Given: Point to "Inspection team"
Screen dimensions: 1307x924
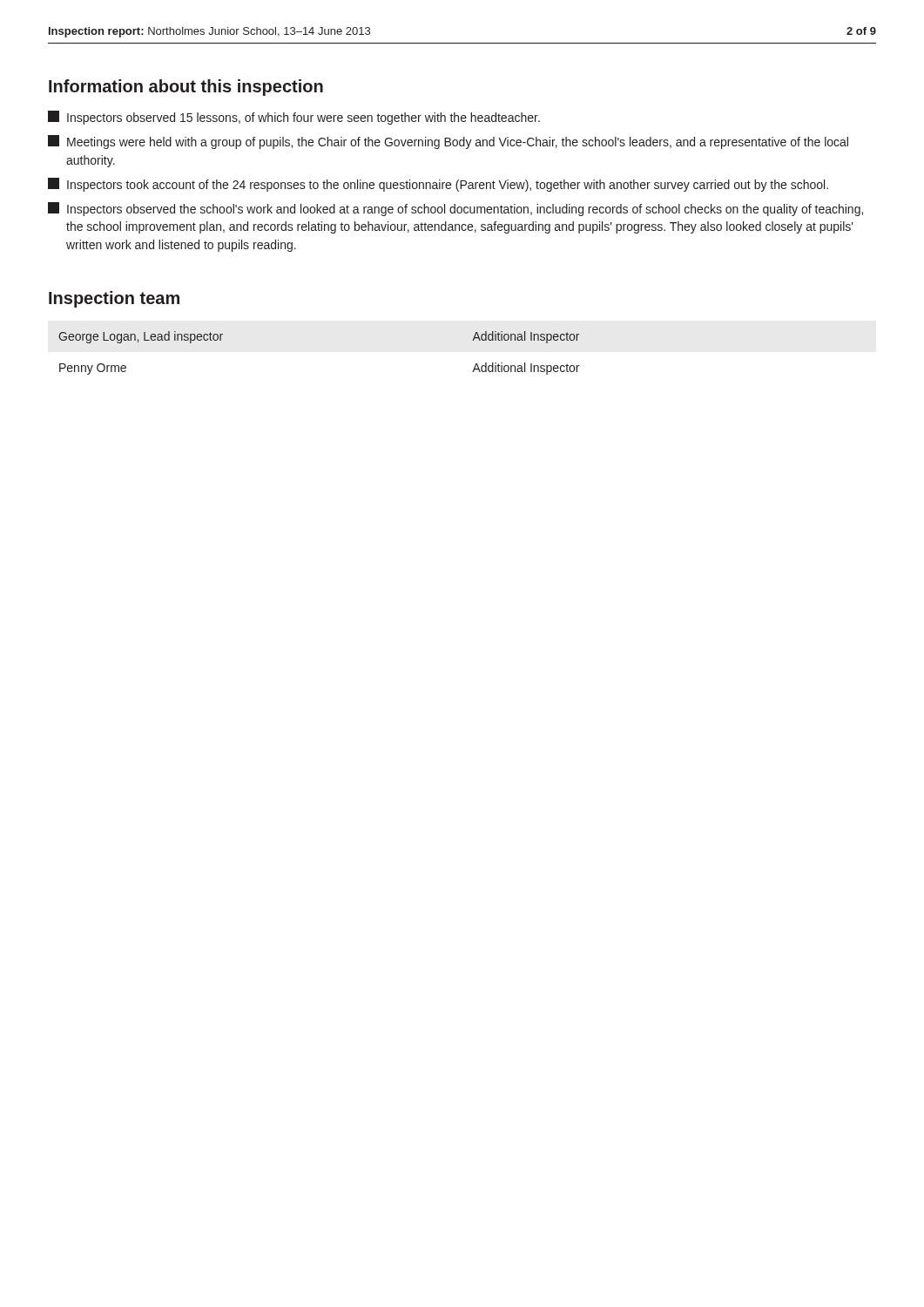Looking at the screenshot, I should coord(114,299).
